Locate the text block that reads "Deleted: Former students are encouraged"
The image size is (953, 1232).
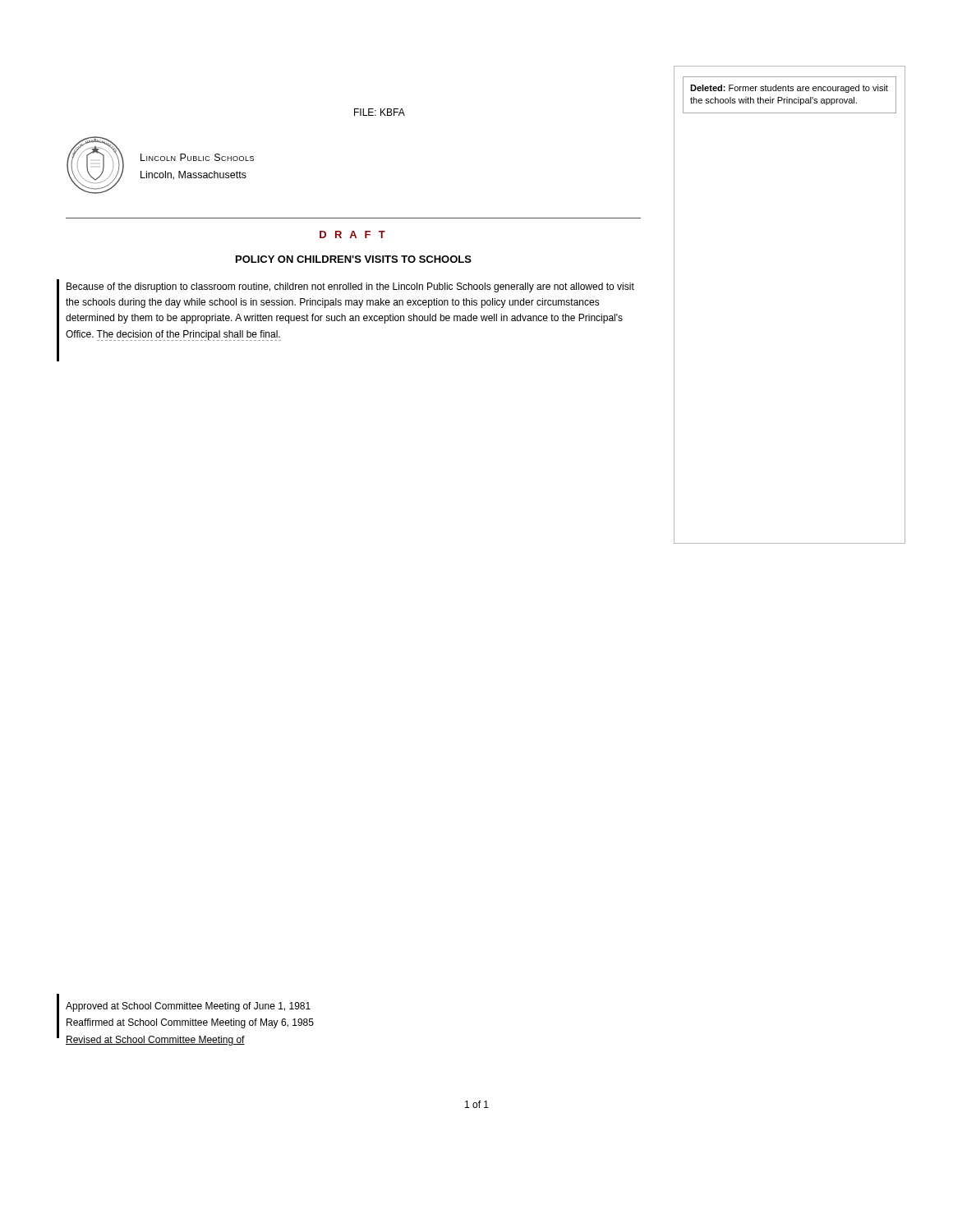coord(790,95)
